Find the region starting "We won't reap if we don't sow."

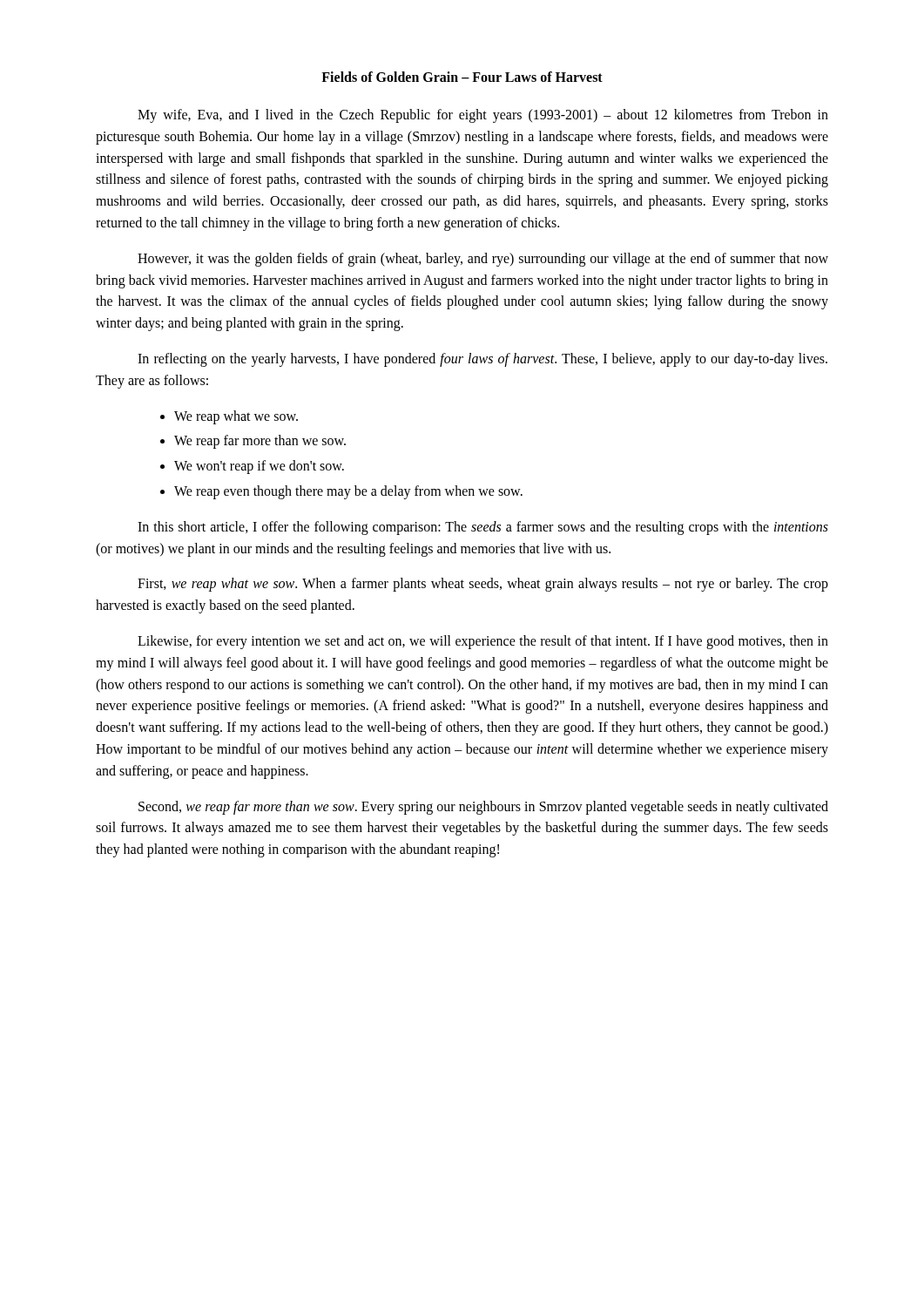pos(259,466)
